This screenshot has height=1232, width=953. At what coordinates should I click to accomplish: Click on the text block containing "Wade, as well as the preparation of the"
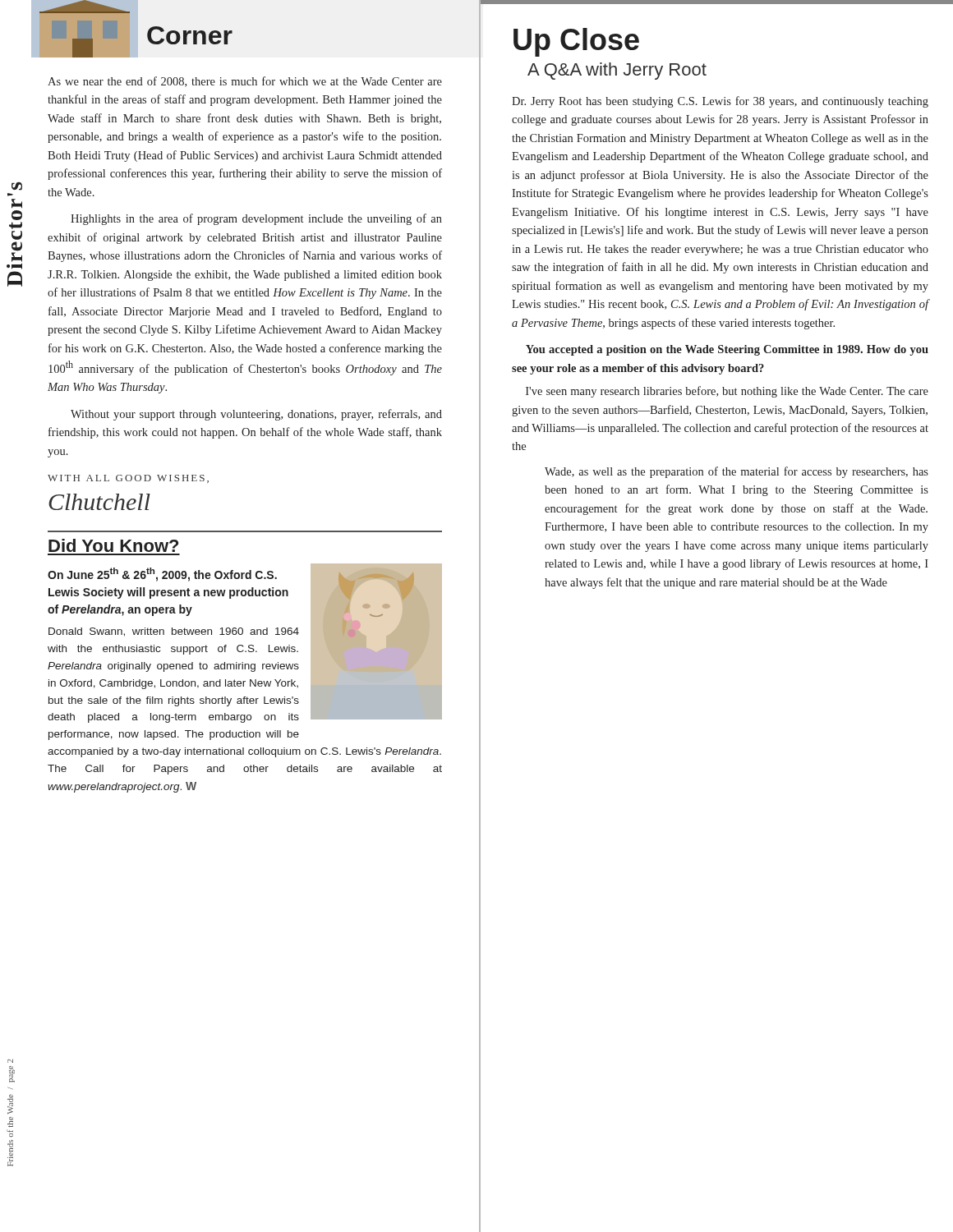point(737,527)
